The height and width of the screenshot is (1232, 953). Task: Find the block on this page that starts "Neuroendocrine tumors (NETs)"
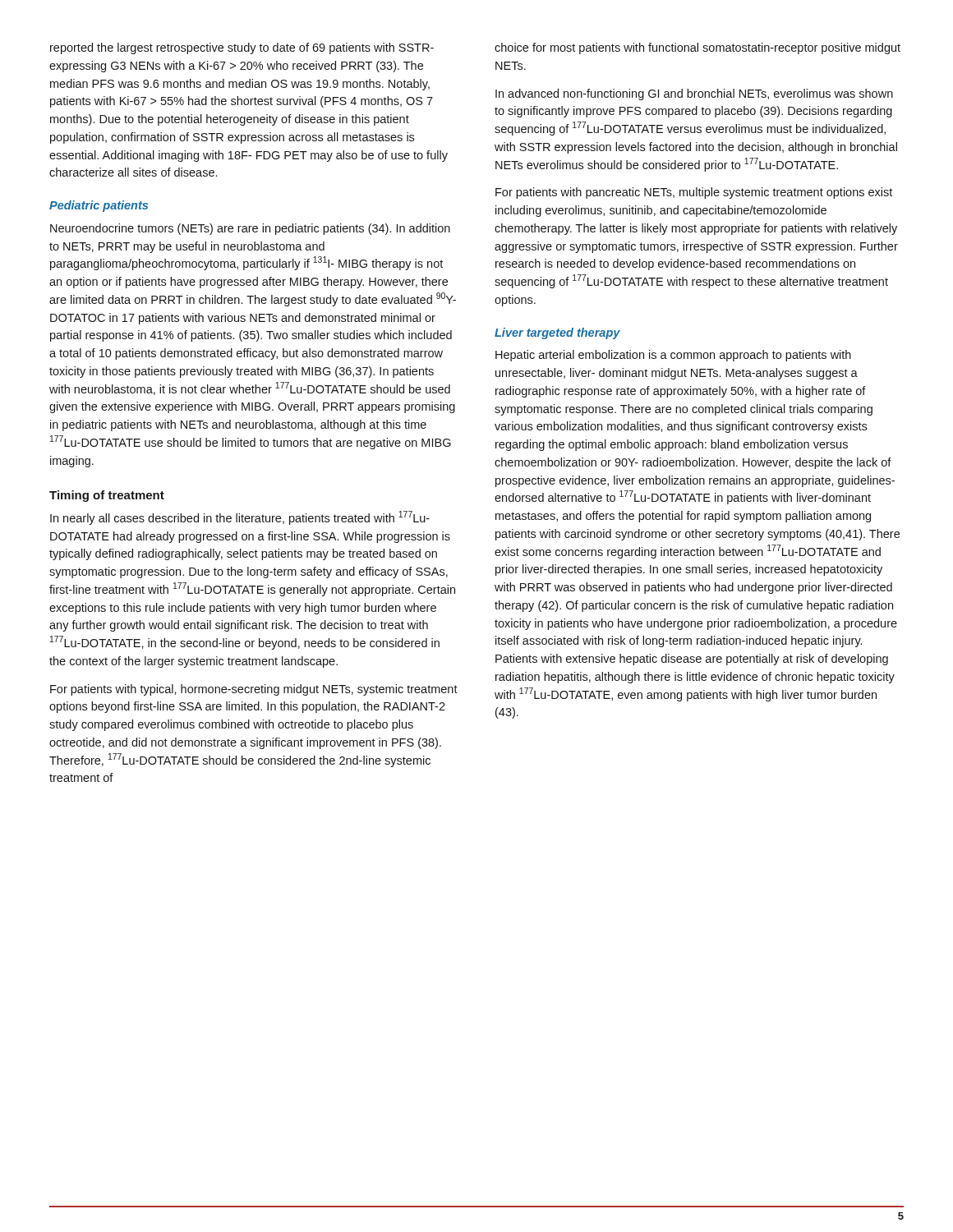tap(254, 345)
